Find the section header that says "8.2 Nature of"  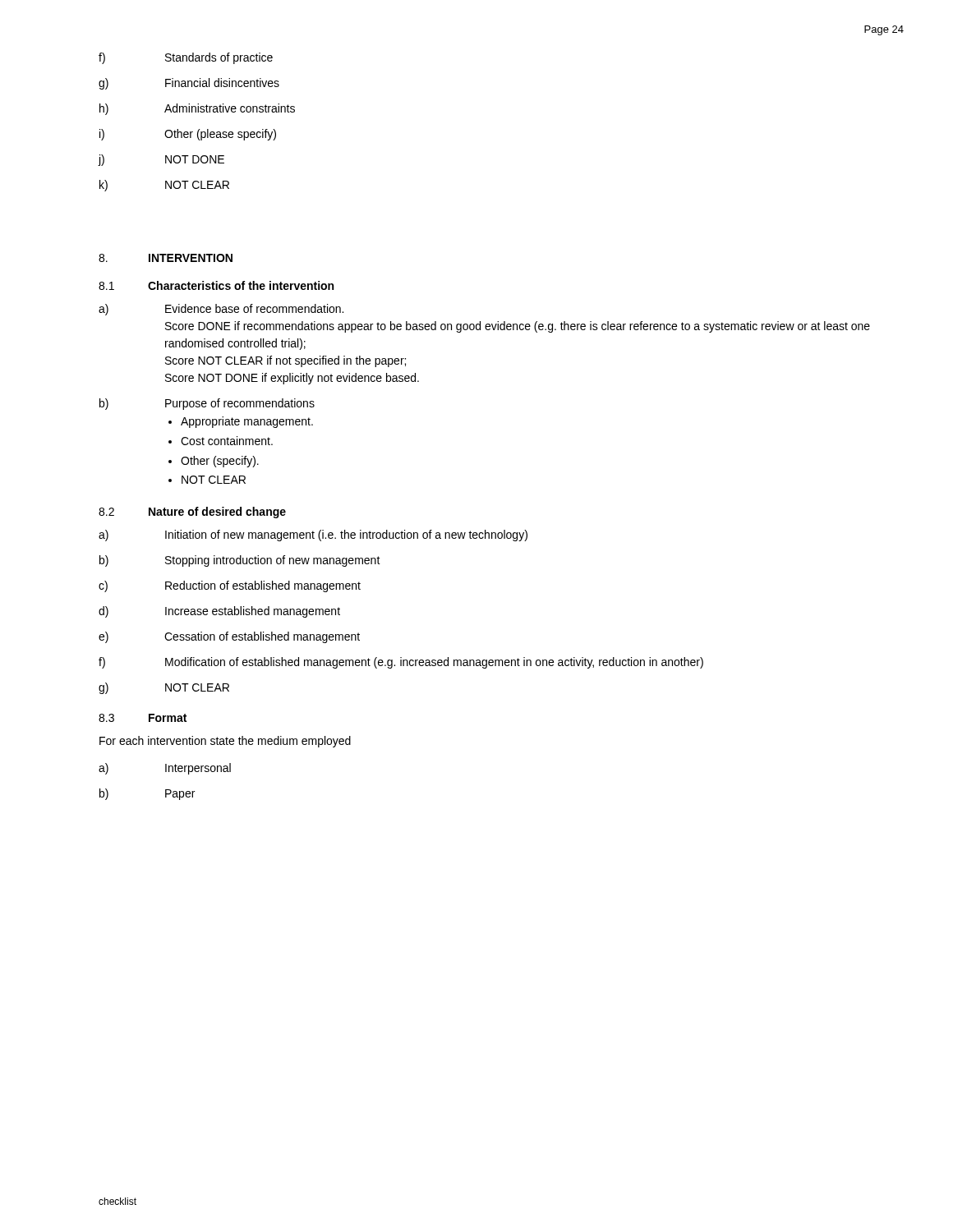pyautogui.click(x=192, y=512)
